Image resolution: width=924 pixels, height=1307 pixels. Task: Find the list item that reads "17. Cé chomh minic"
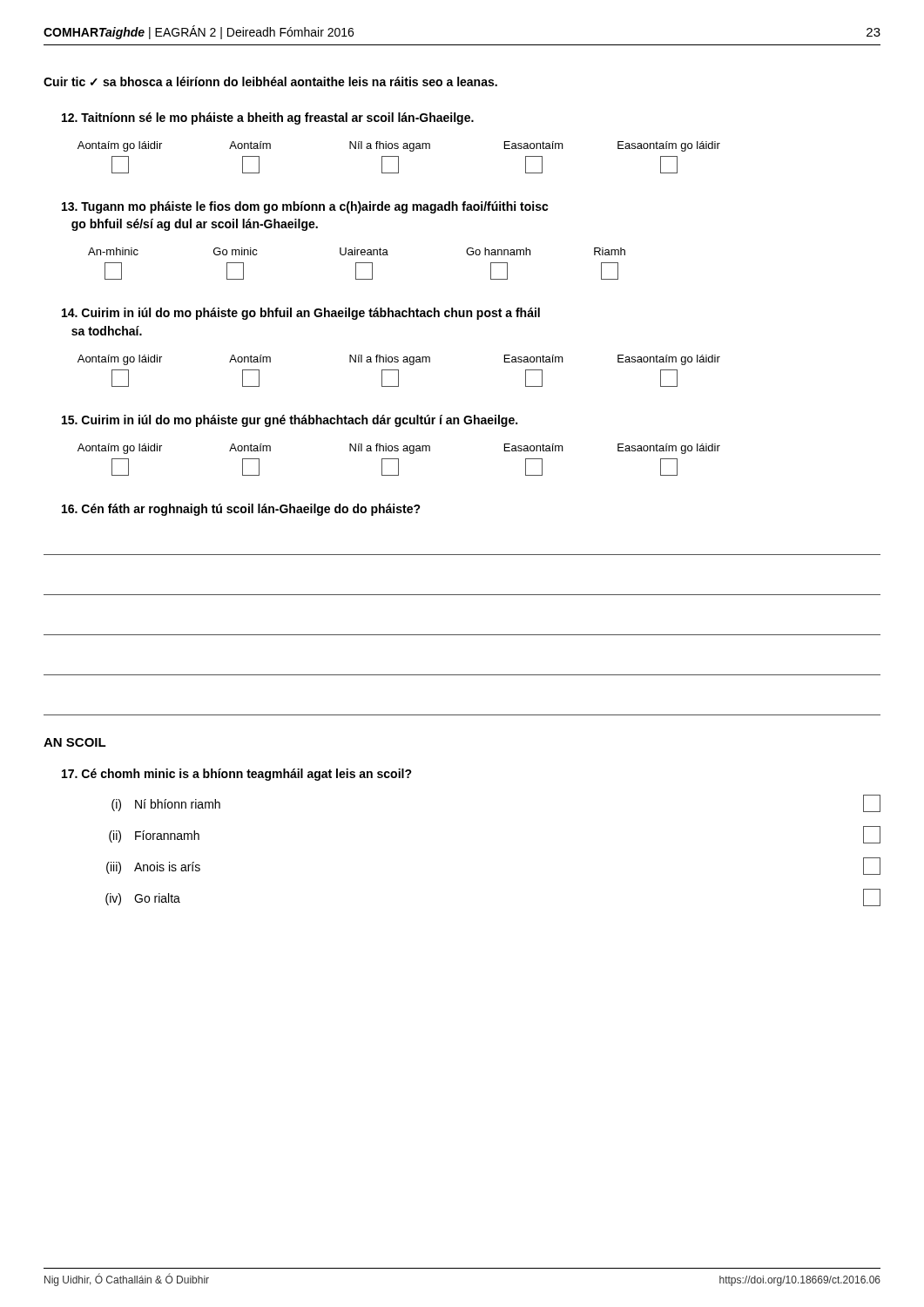tap(236, 773)
